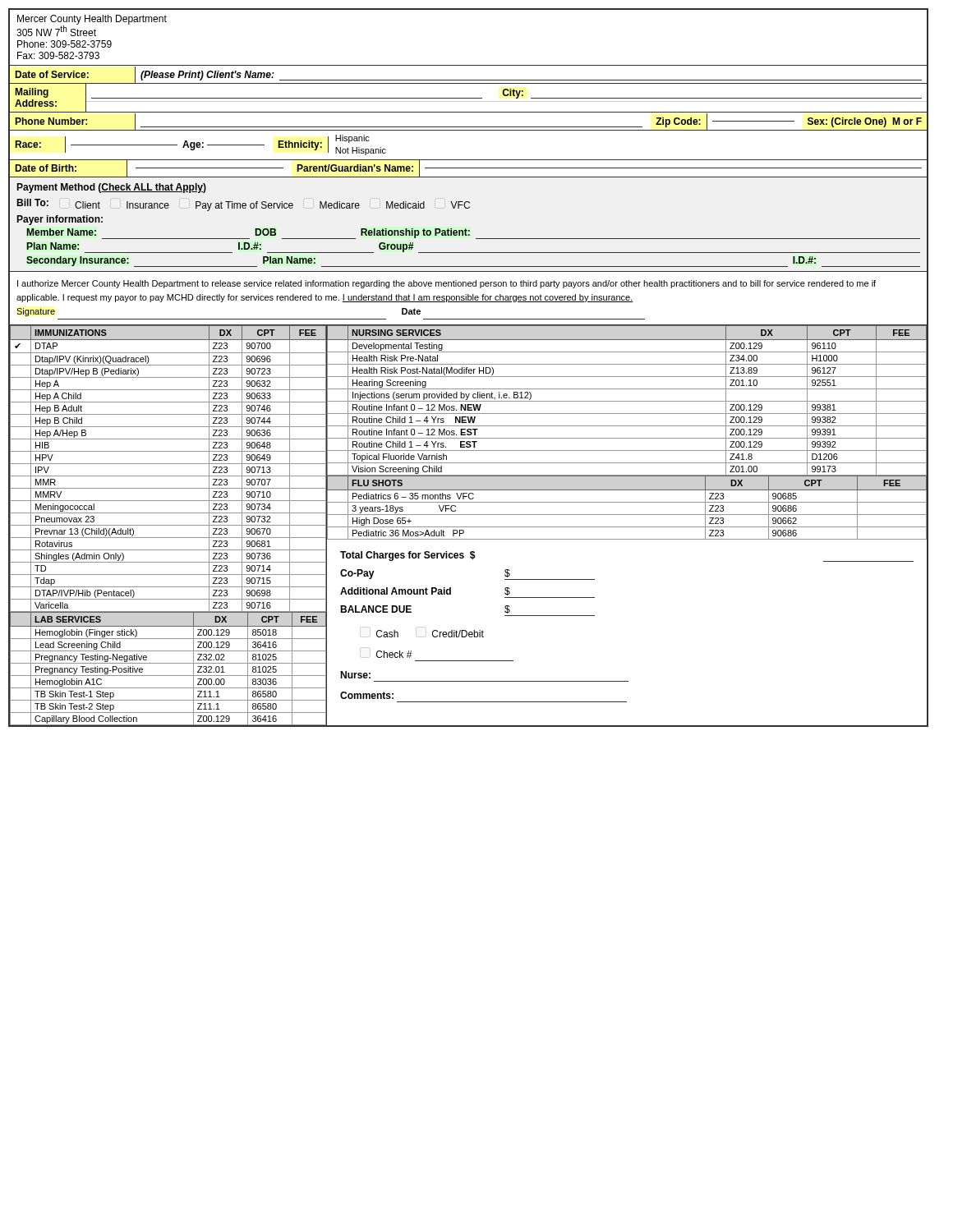The image size is (953, 1232).
Task: Click on the table containing "TB Skin Test-2"
Action: 168,668
